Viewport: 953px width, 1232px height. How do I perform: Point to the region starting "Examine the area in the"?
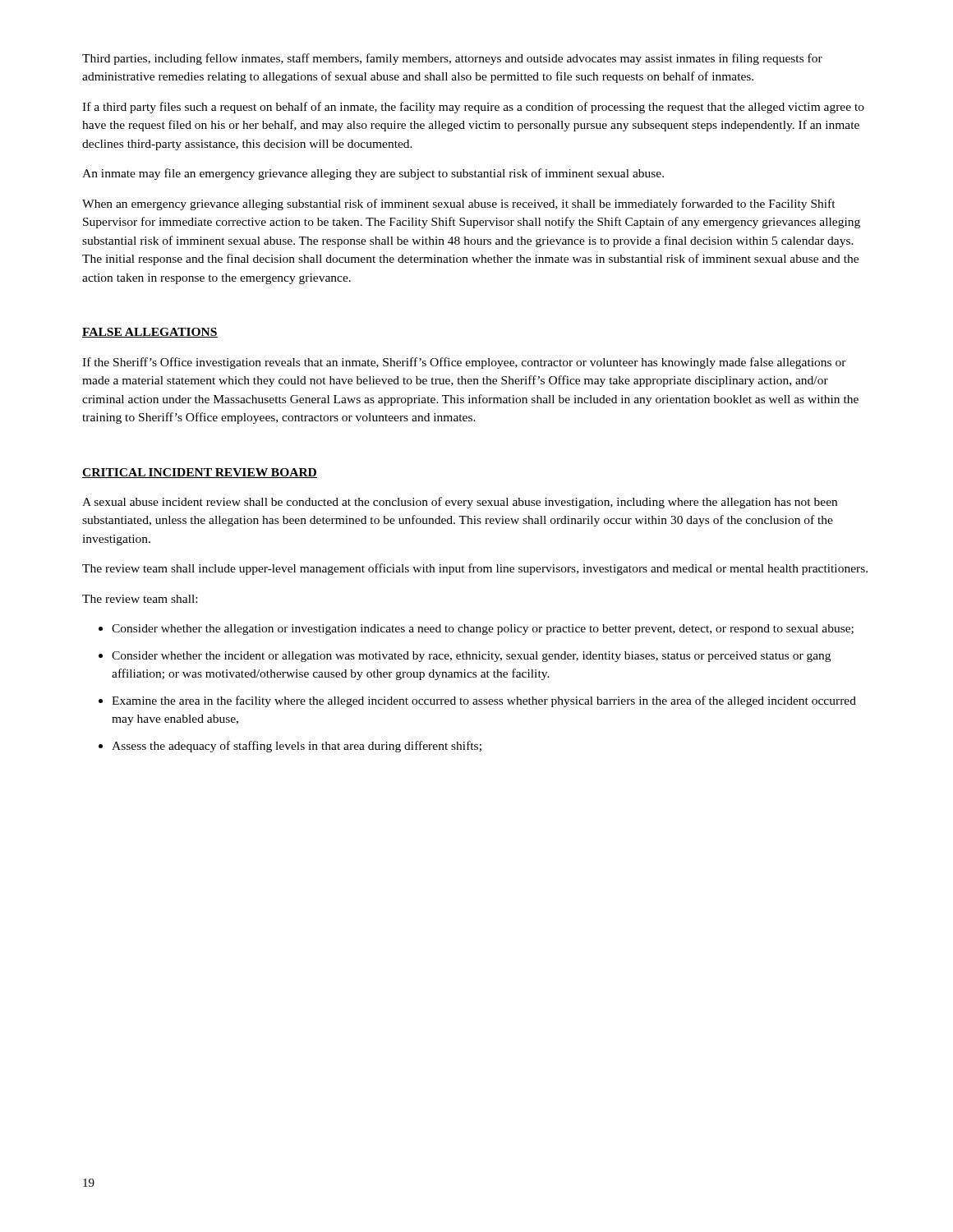484,709
